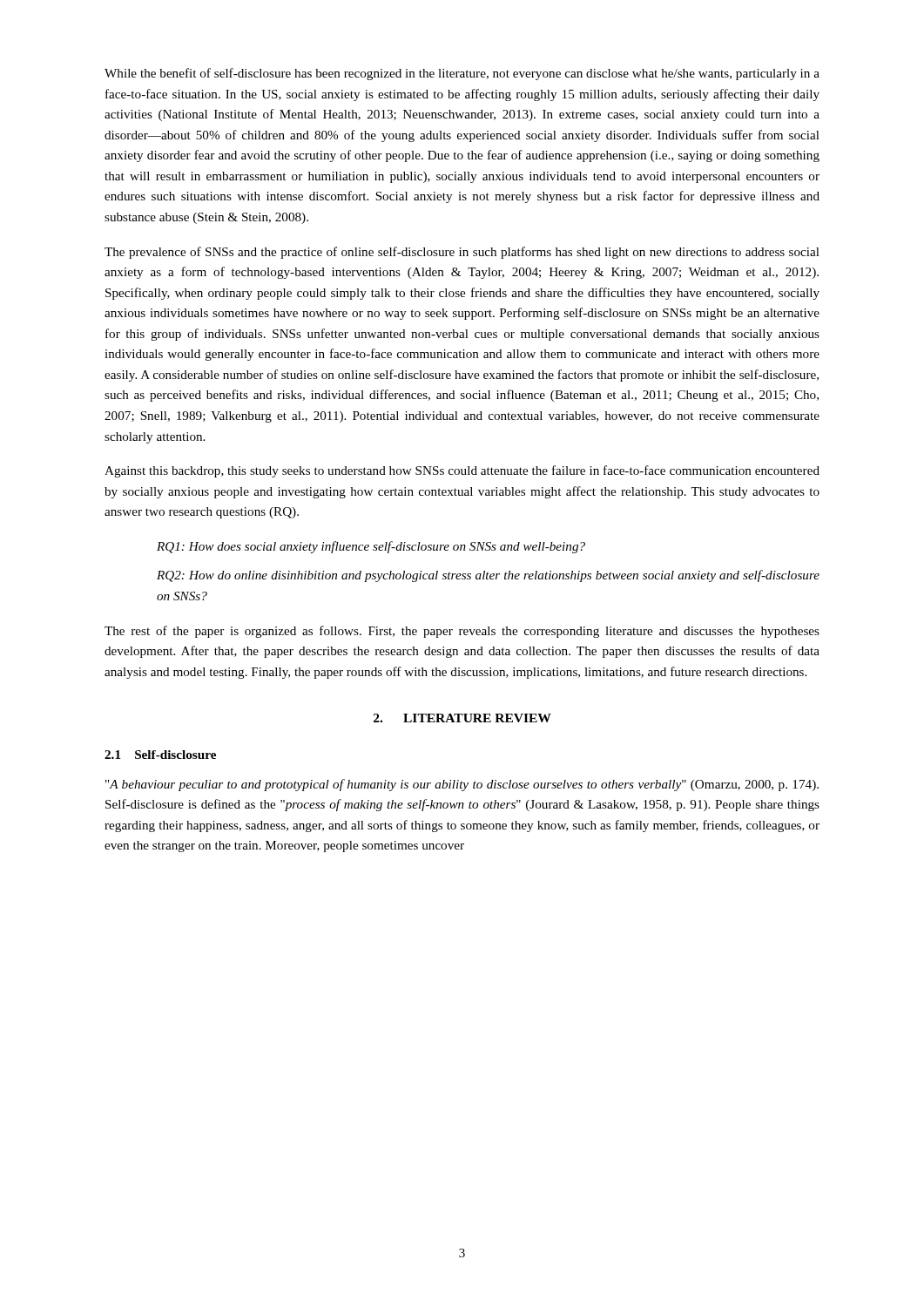The width and height of the screenshot is (924, 1307).
Task: Find the region starting "While the benefit of self-disclosure has been"
Action: pos(462,145)
